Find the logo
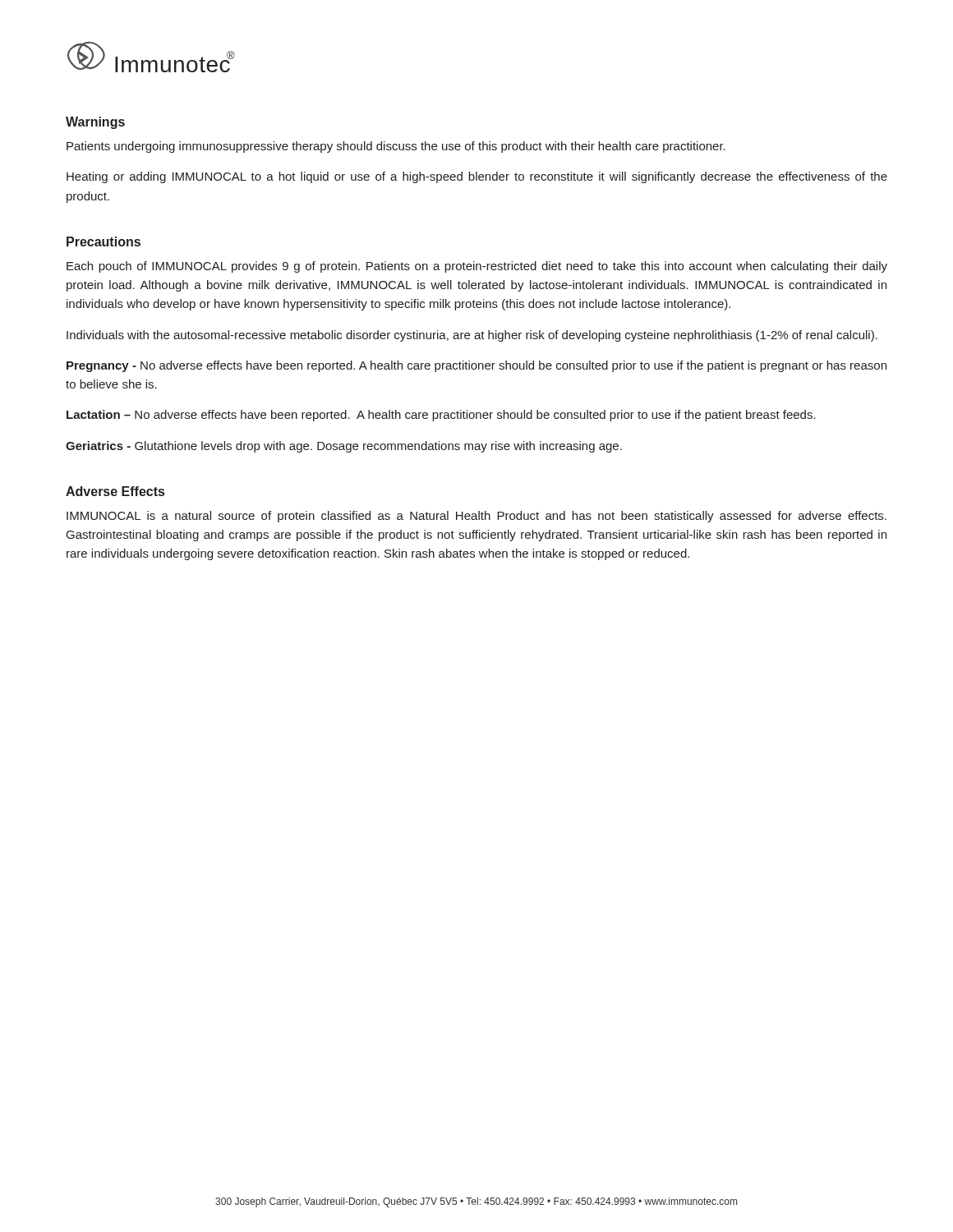 coord(476,65)
